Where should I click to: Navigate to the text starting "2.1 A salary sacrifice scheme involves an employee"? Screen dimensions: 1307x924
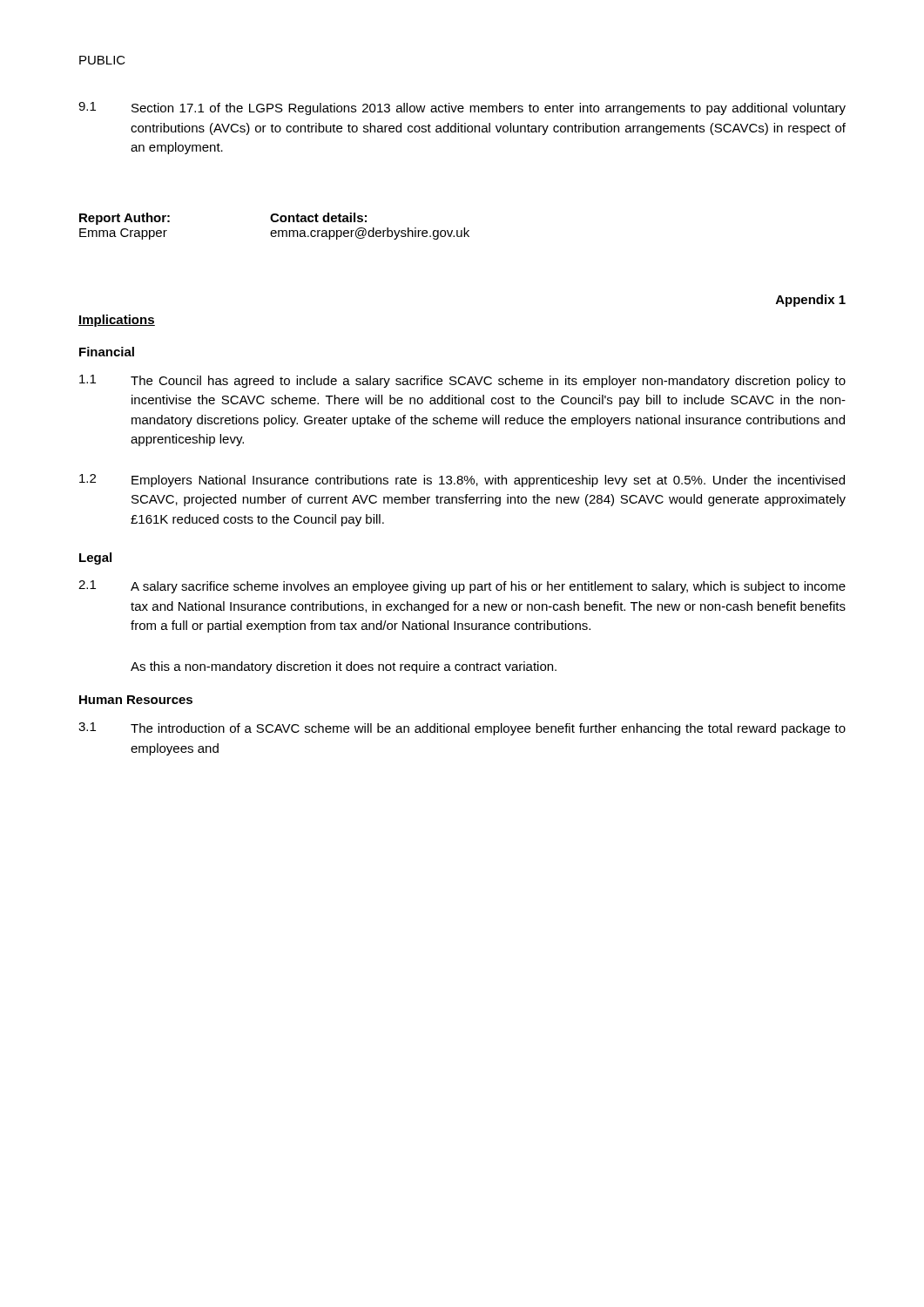[462, 606]
